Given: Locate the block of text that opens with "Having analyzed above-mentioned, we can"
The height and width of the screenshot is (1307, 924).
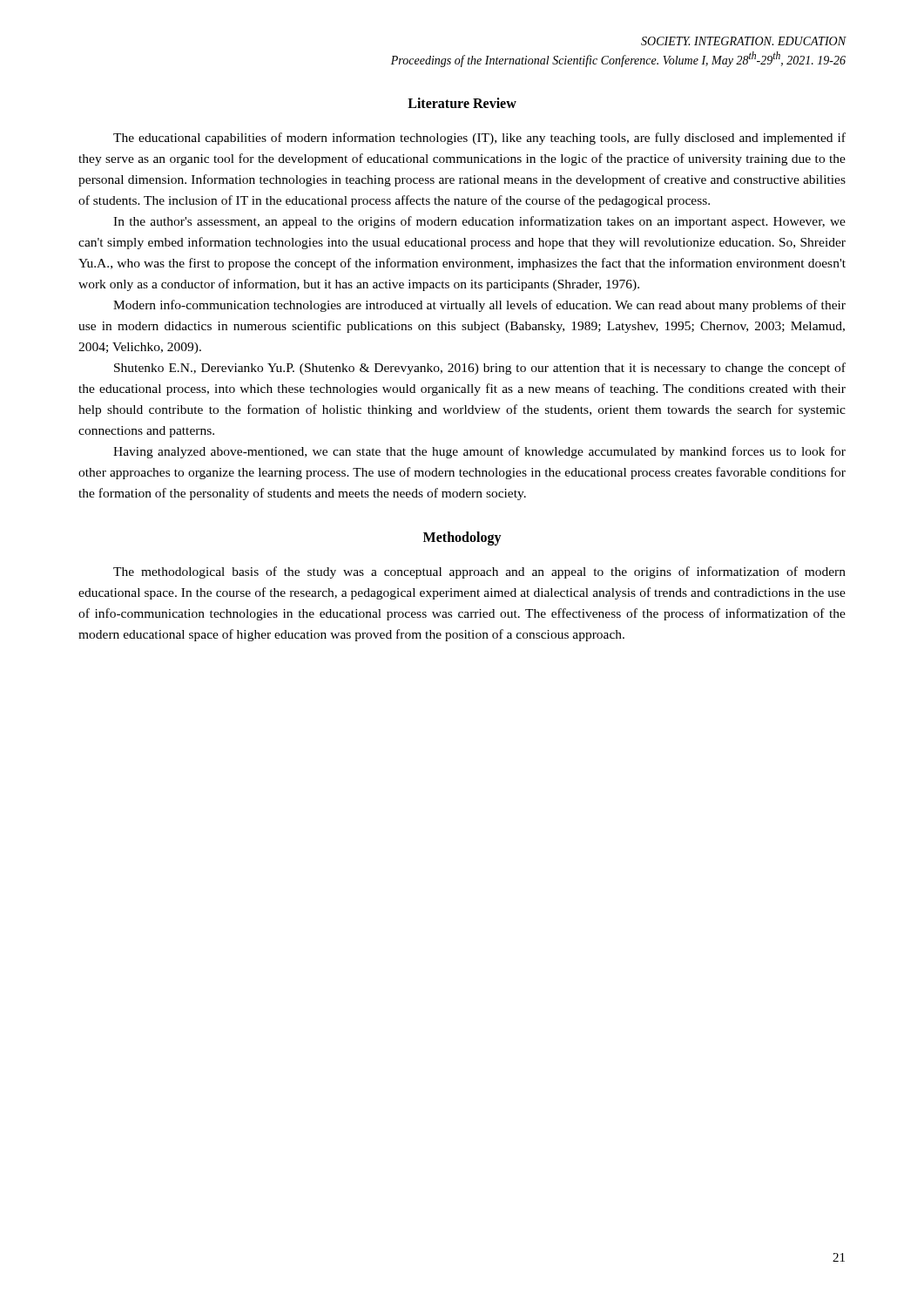Looking at the screenshot, I should tap(462, 472).
